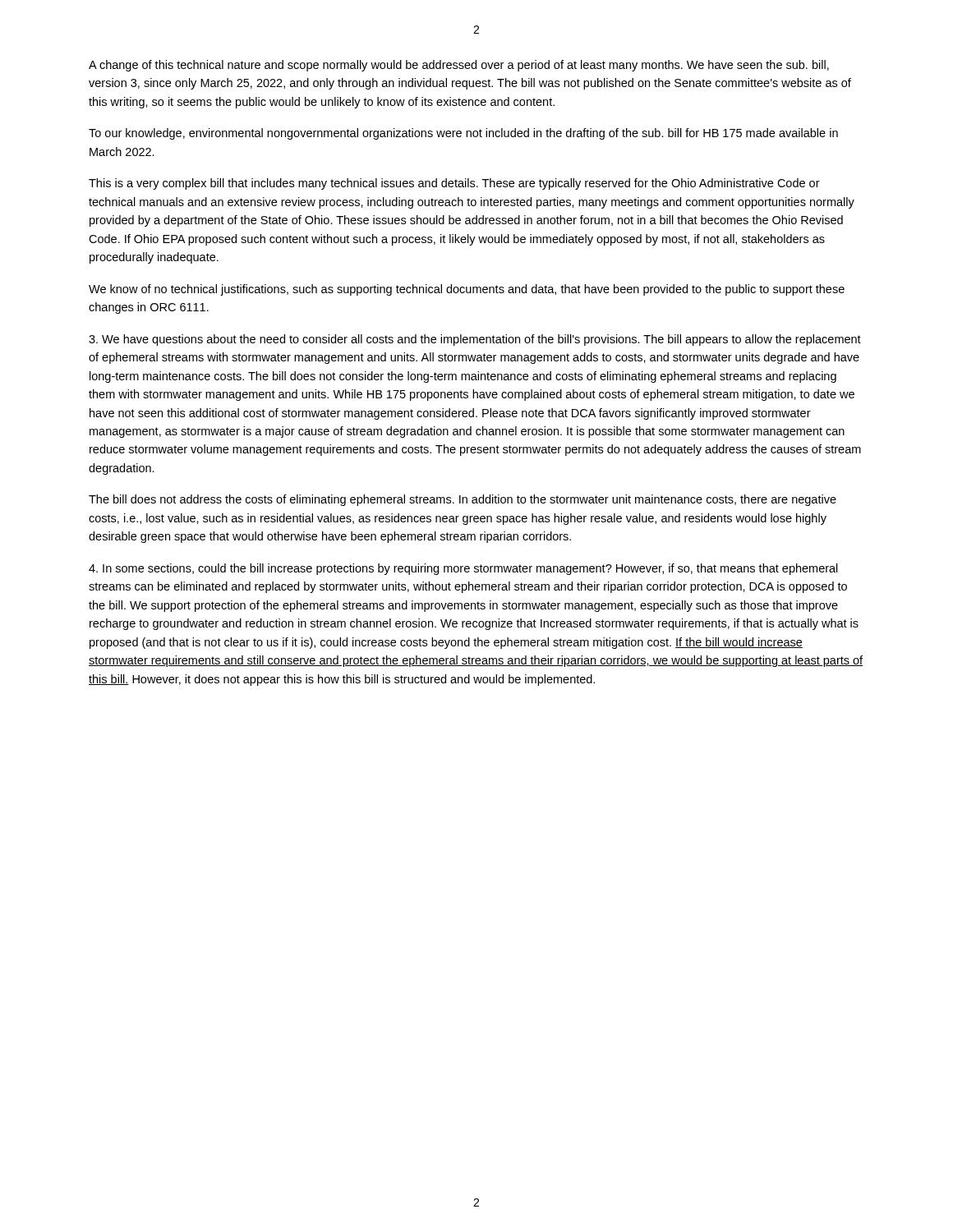Viewport: 953px width, 1232px height.
Task: Where is the passage that starts "To our knowledge, environmental nongovernmental organizations were"?
Action: (464, 143)
